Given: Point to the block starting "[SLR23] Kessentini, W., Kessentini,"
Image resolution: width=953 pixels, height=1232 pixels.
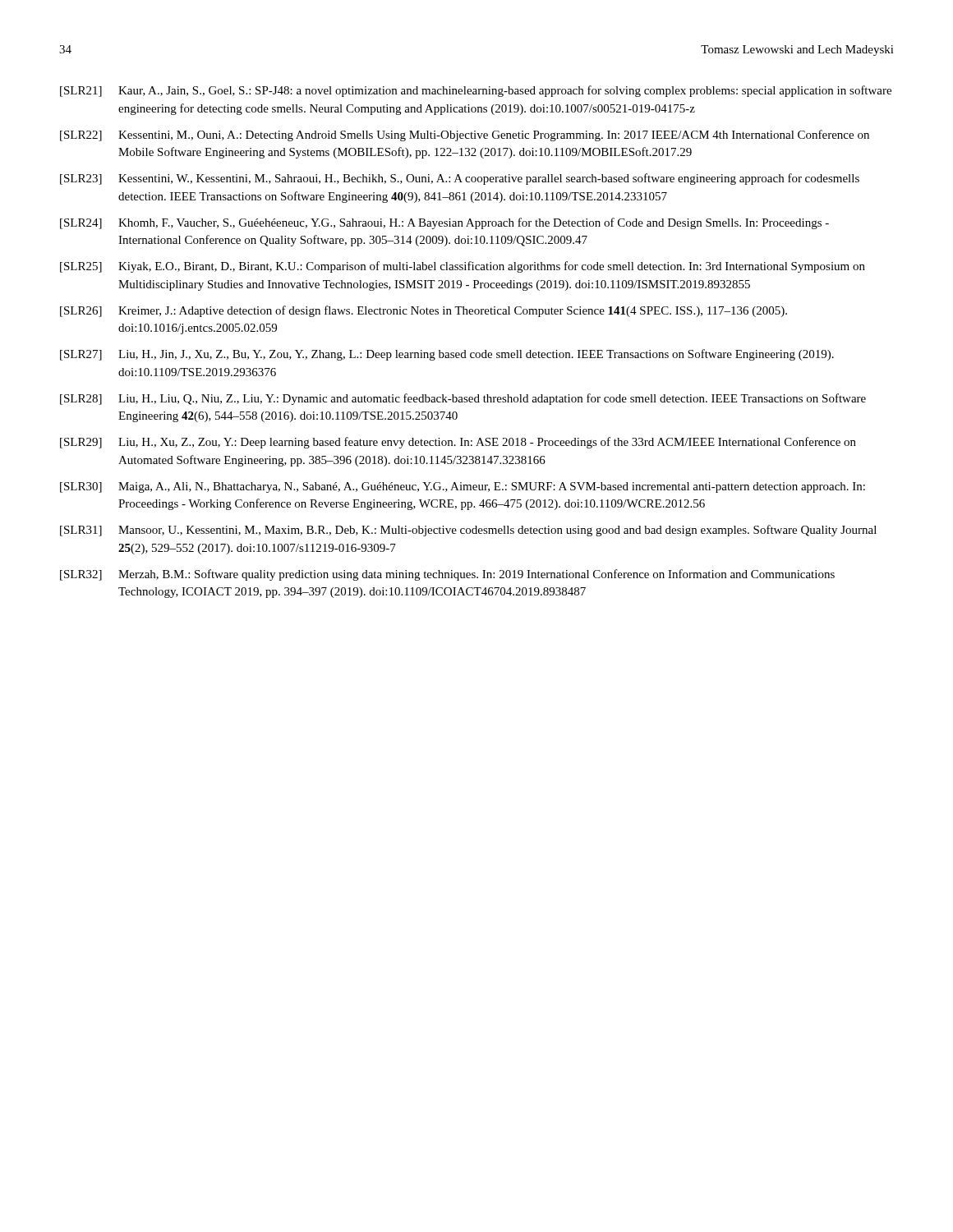Looking at the screenshot, I should 476,188.
